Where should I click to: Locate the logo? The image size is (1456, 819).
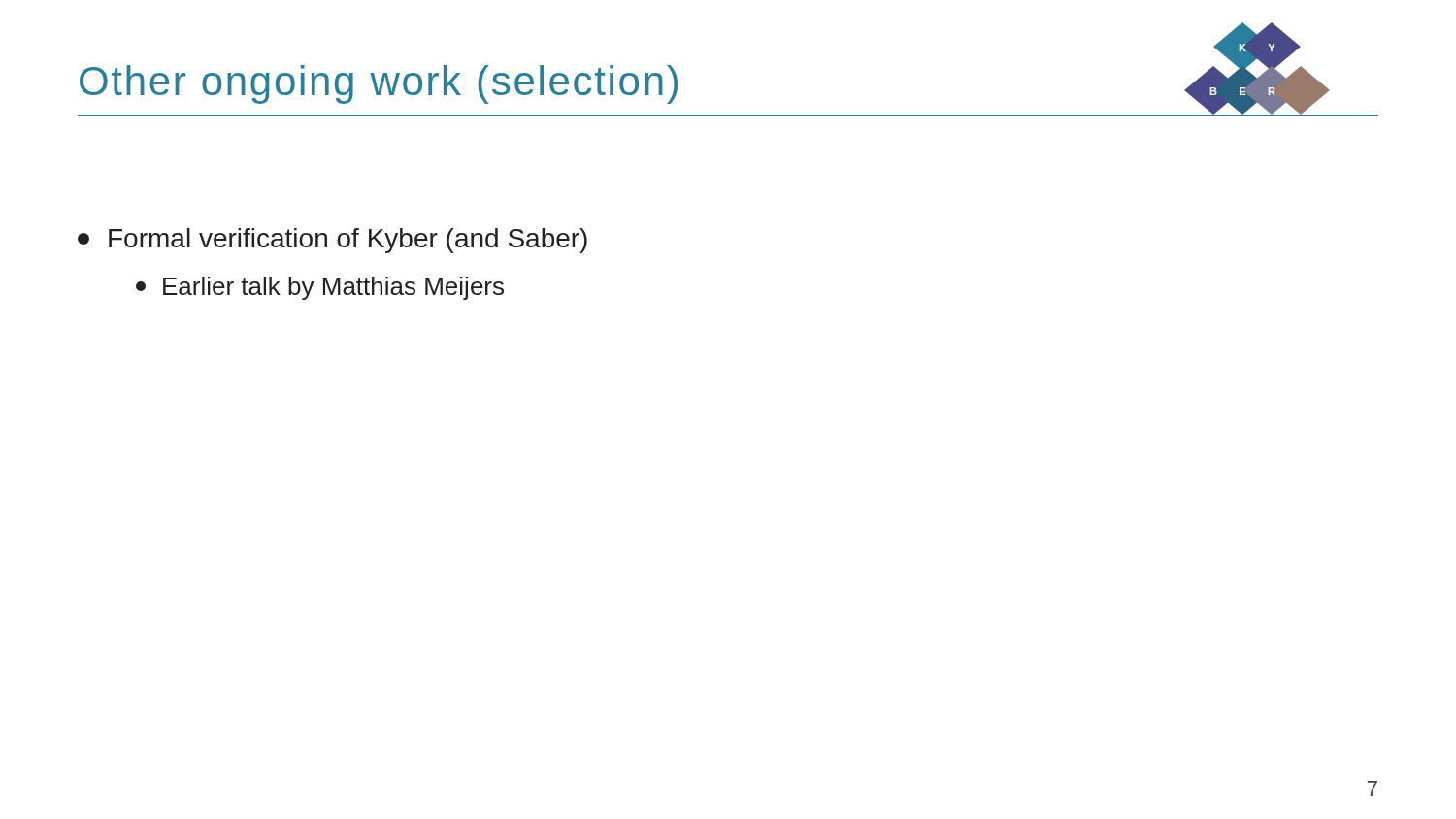pos(1272,71)
